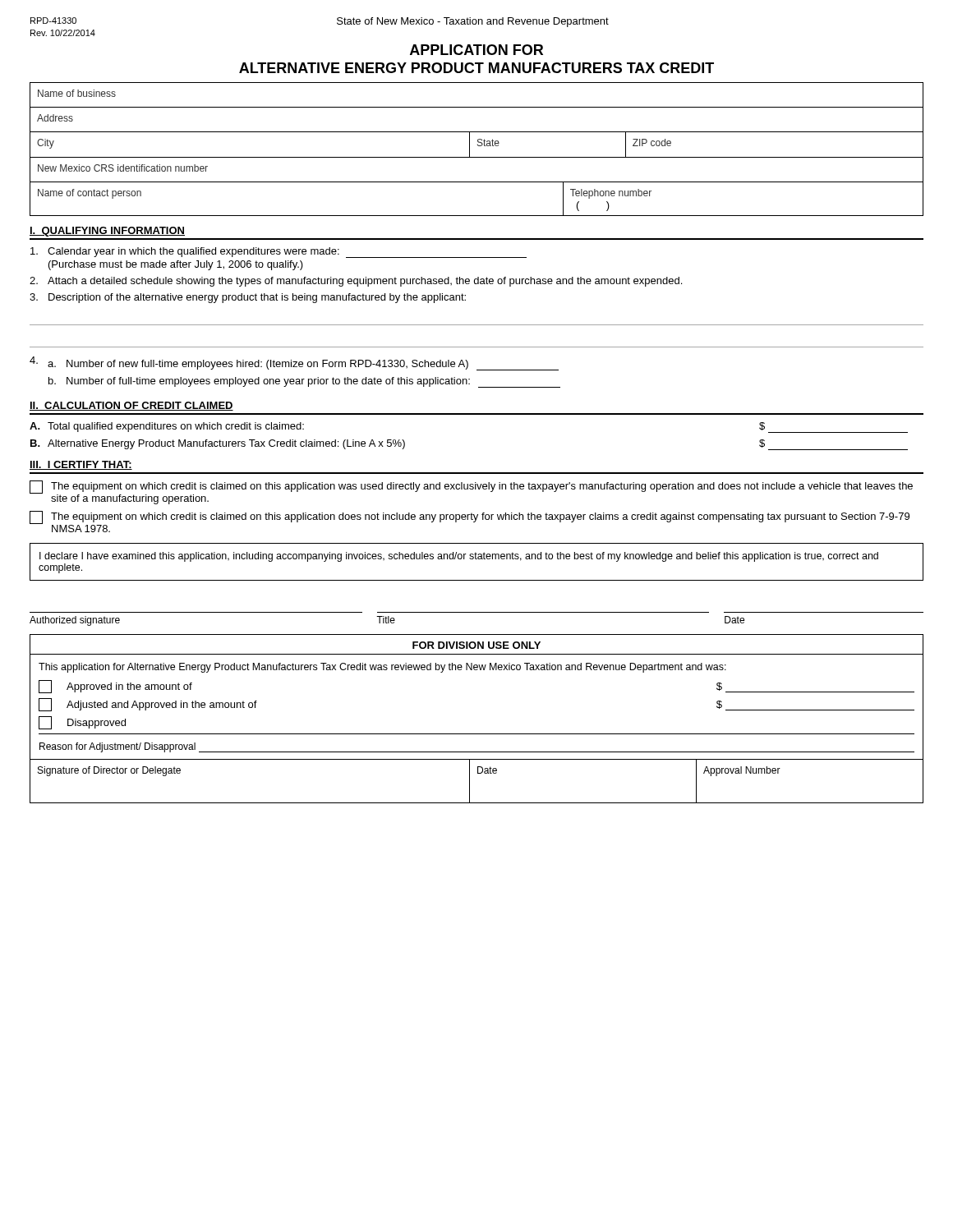
Task: Find the table that mentions "FOR DIVISION USE ONLY This"
Action: (476, 719)
